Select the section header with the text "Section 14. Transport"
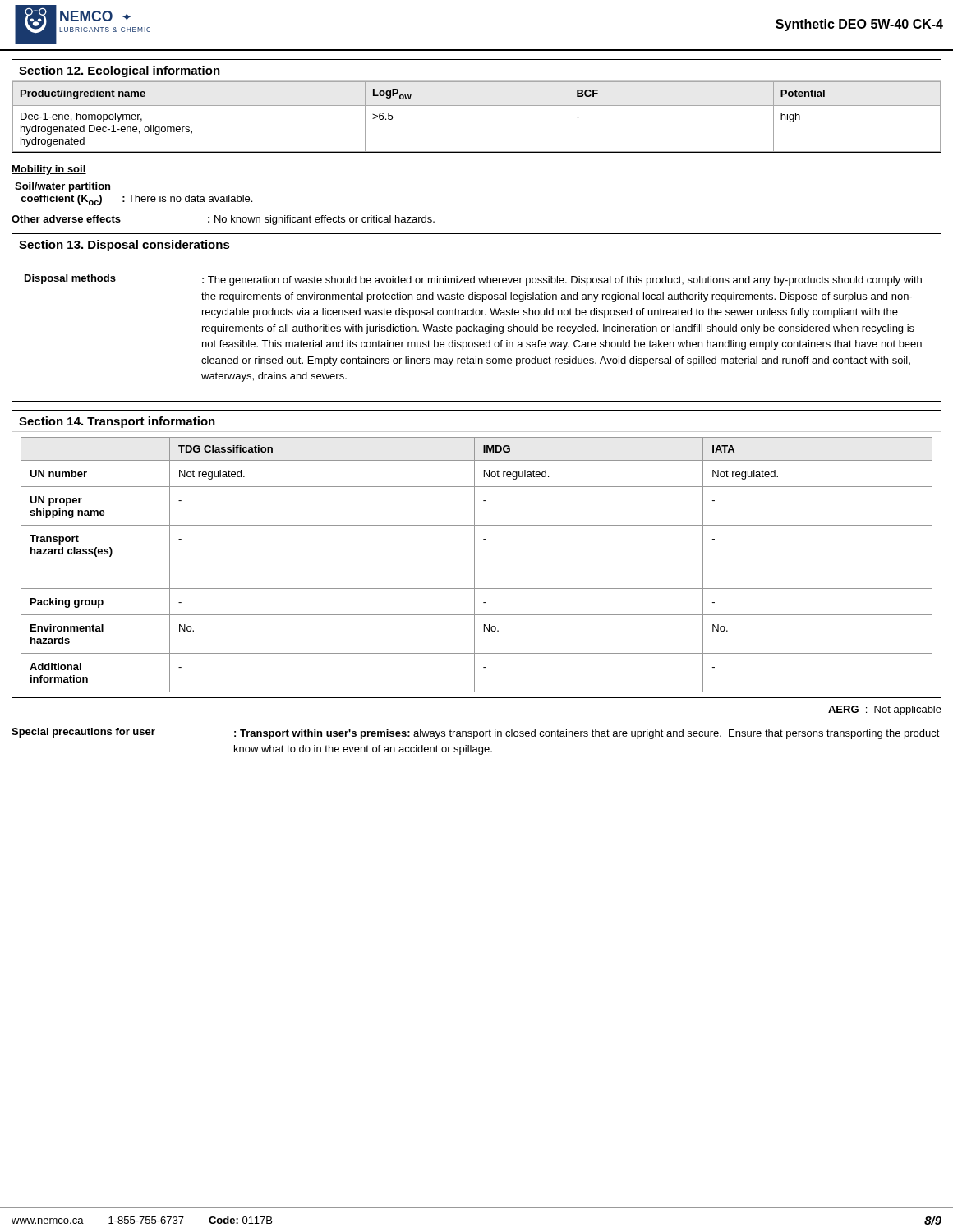 click(117, 421)
